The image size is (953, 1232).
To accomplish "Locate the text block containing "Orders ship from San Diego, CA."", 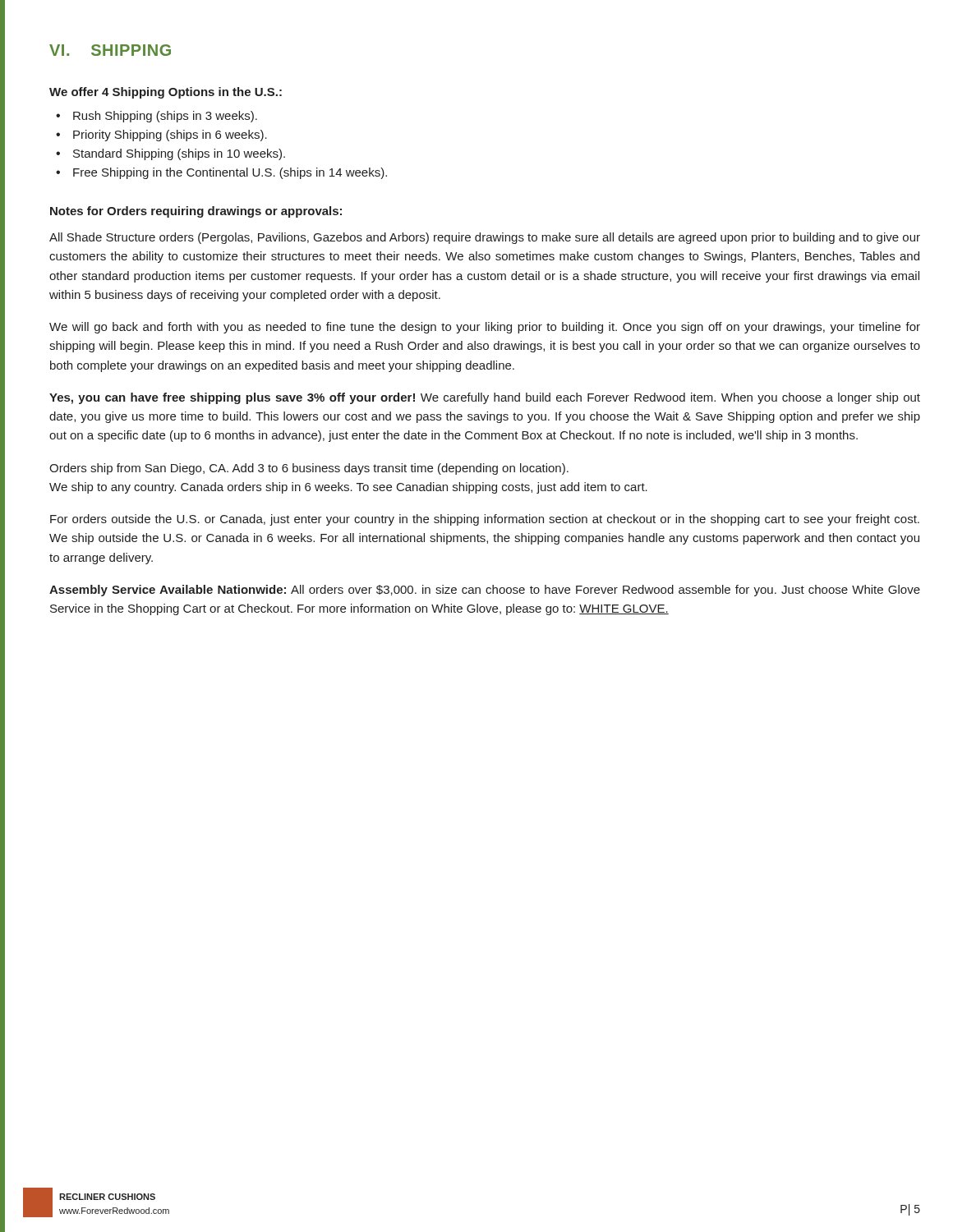I will coord(349,477).
